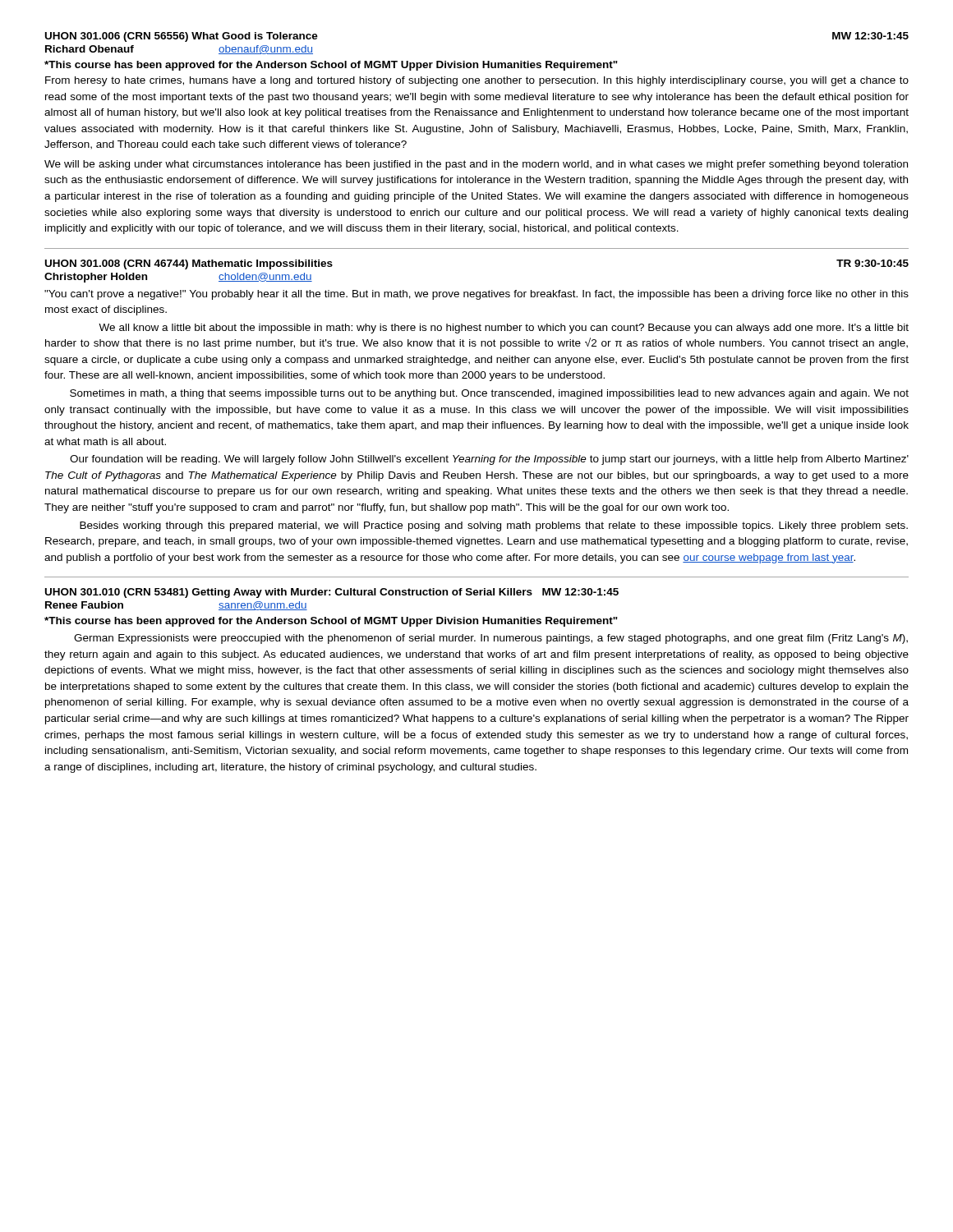Image resolution: width=953 pixels, height=1232 pixels.
Task: Select the block starting ""You can't prove a negative!" You"
Action: pyautogui.click(x=476, y=301)
